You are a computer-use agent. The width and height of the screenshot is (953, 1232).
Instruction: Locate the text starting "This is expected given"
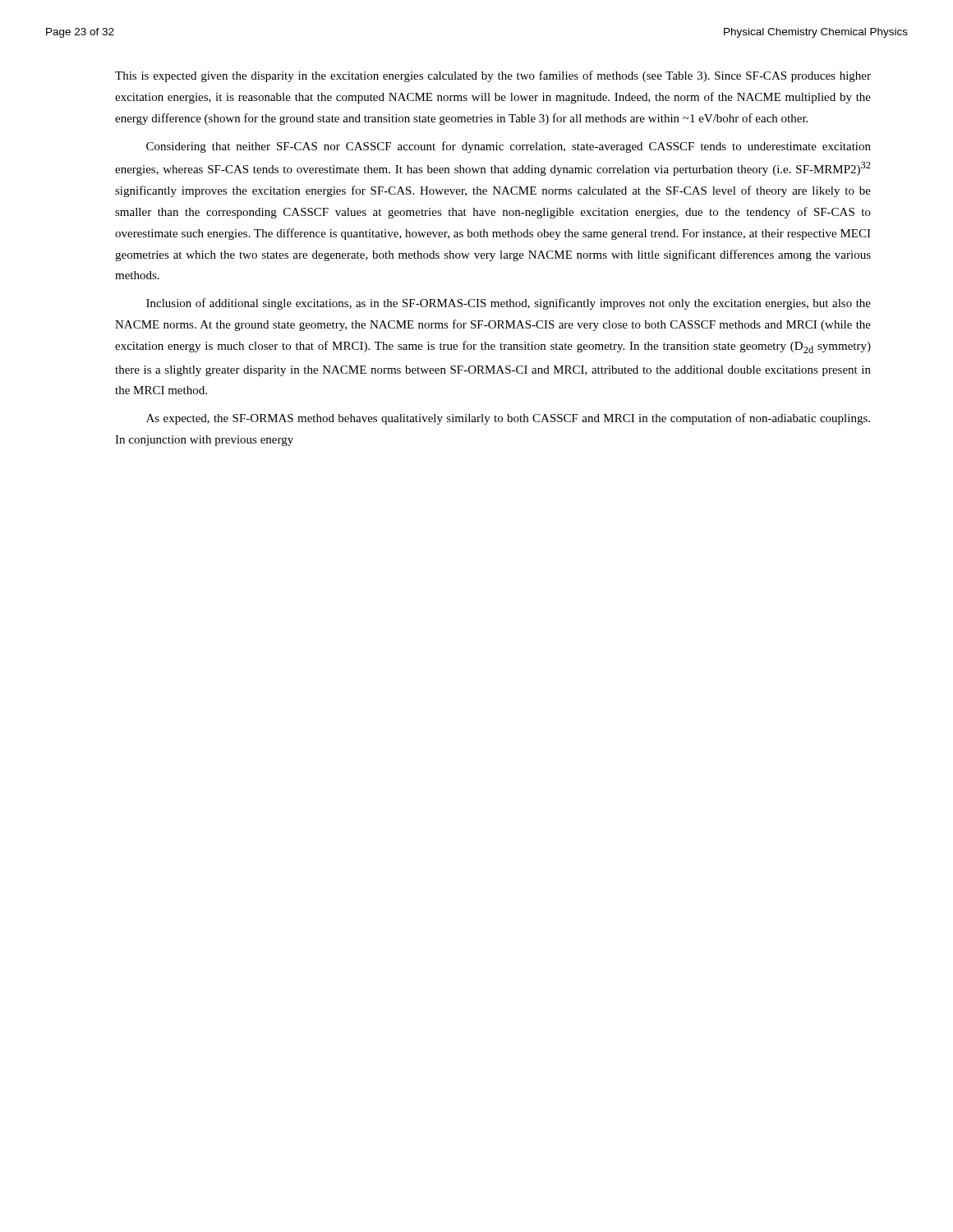pos(493,97)
